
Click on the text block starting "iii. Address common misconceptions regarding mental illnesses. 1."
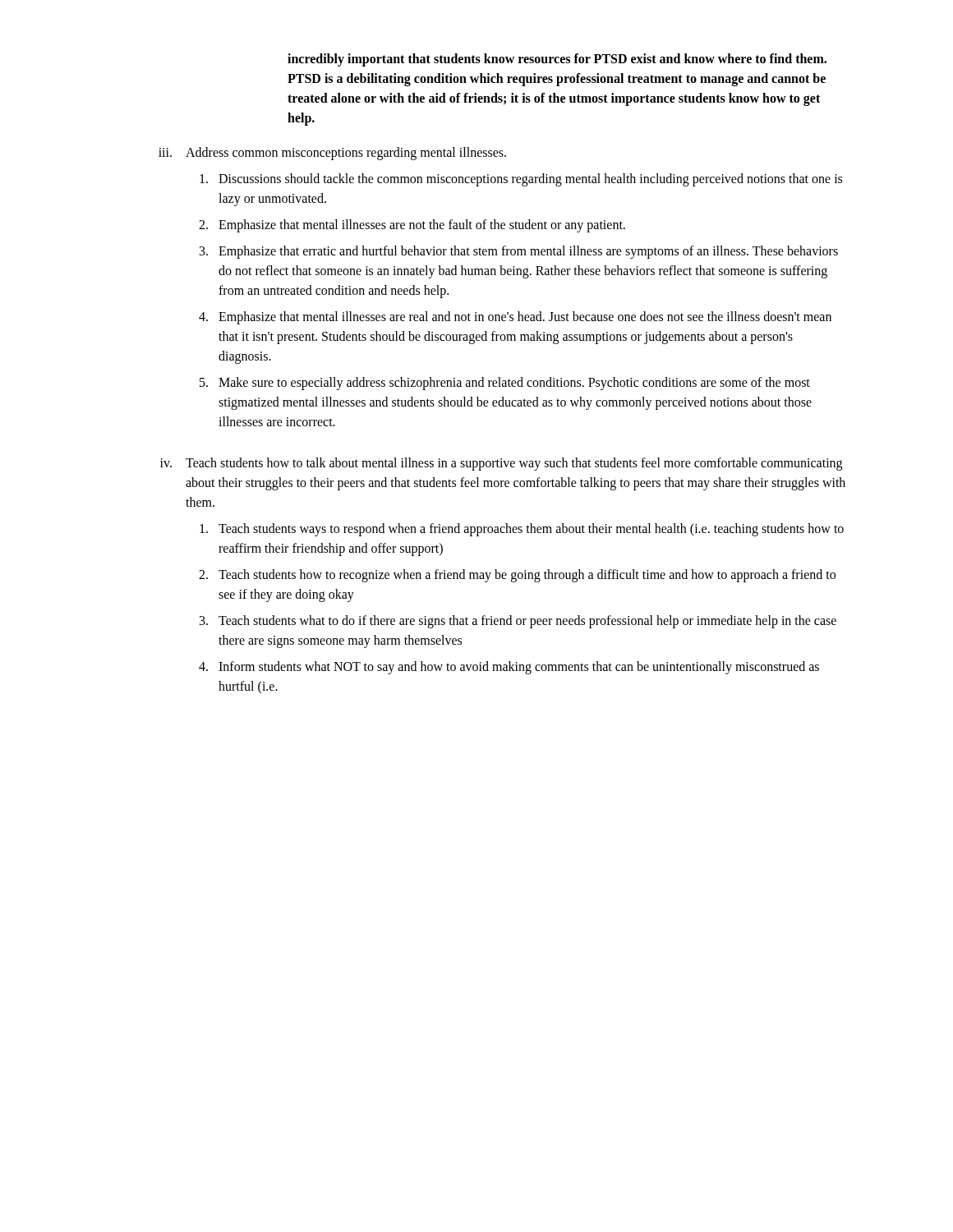click(332, 154)
